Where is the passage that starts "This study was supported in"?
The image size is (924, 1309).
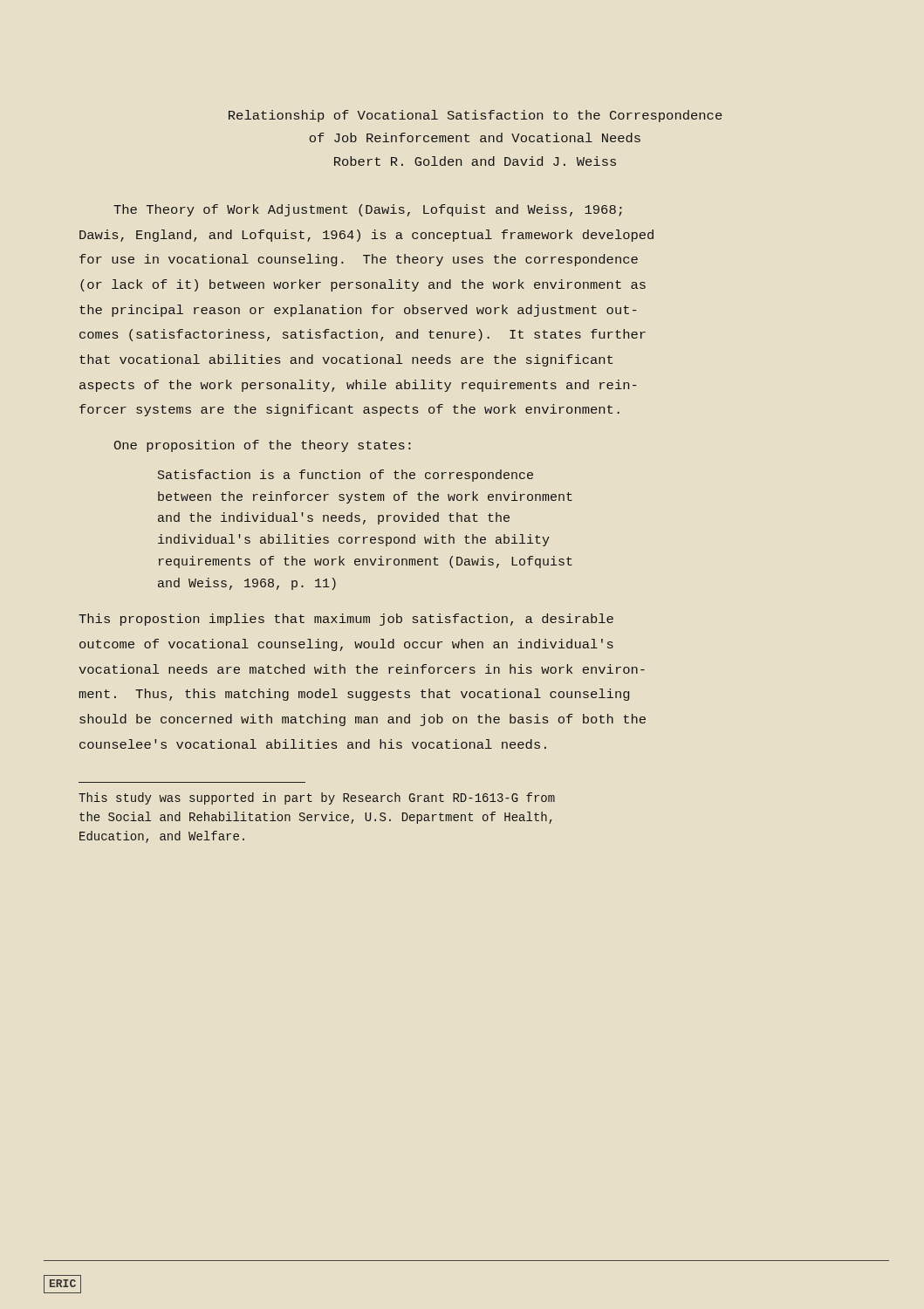(x=317, y=818)
